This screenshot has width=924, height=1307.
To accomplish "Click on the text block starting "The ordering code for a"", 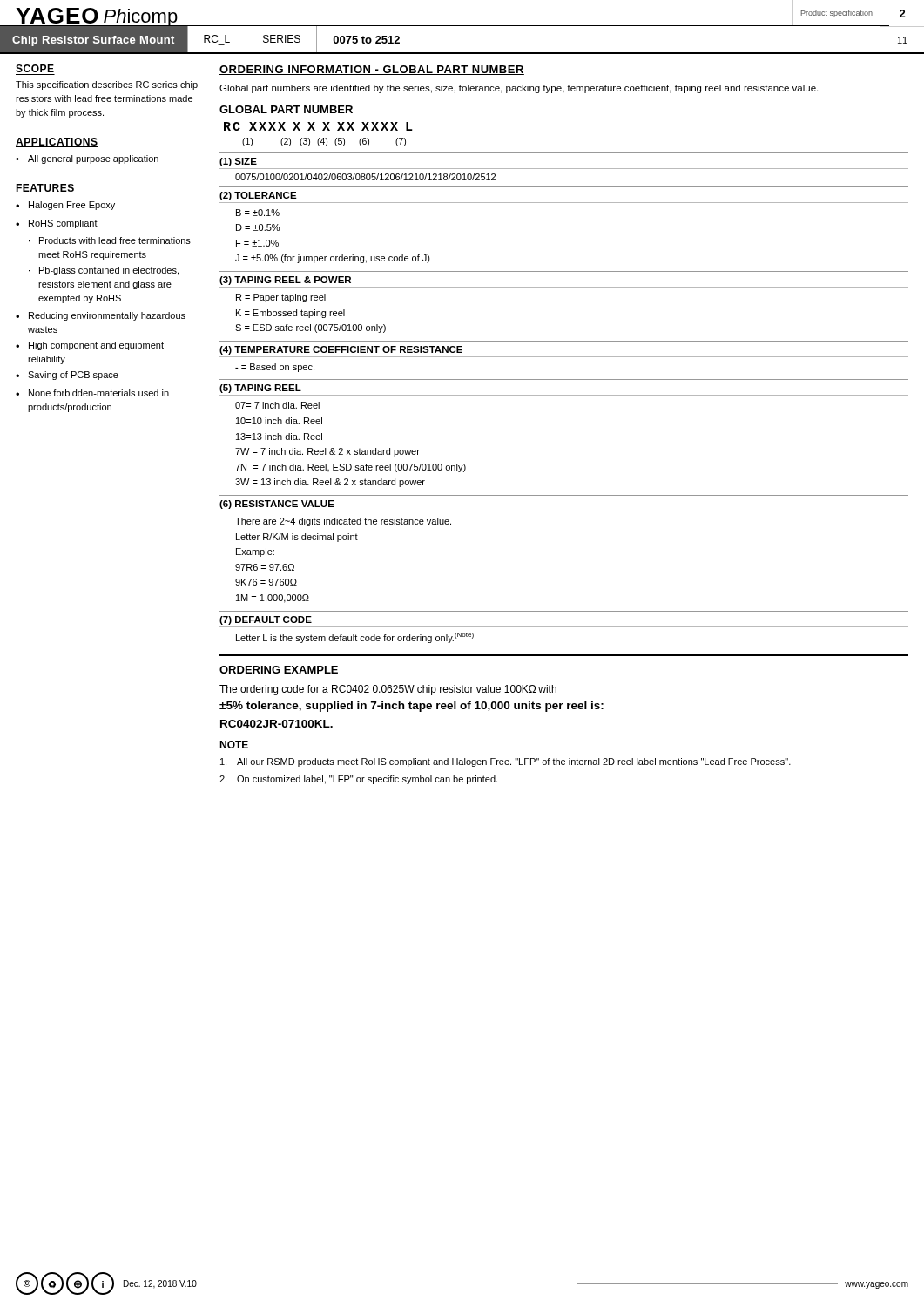I will pos(412,707).
